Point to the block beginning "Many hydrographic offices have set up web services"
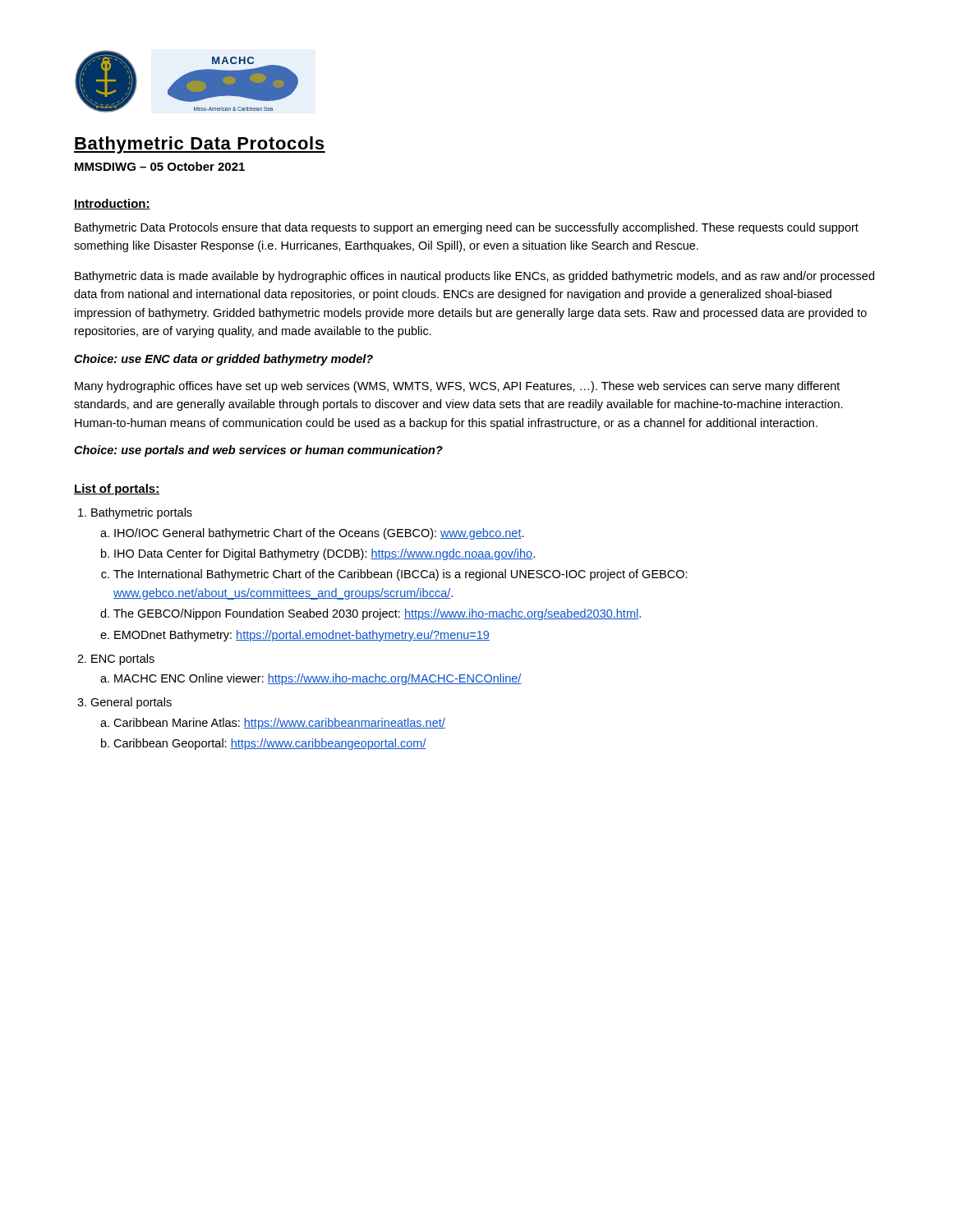953x1232 pixels. pyautogui.click(x=459, y=404)
